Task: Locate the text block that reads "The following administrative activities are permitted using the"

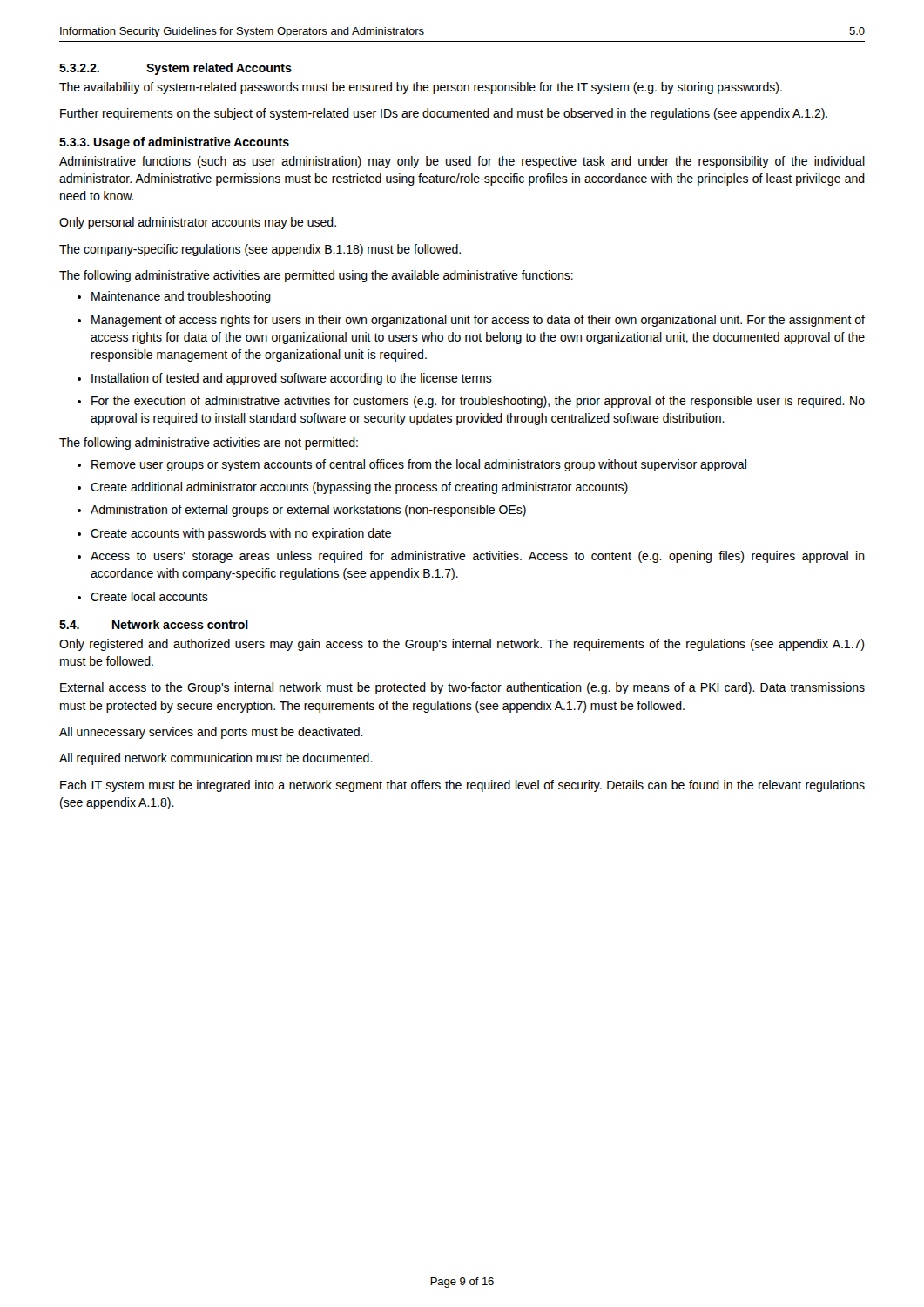Action: [x=316, y=275]
